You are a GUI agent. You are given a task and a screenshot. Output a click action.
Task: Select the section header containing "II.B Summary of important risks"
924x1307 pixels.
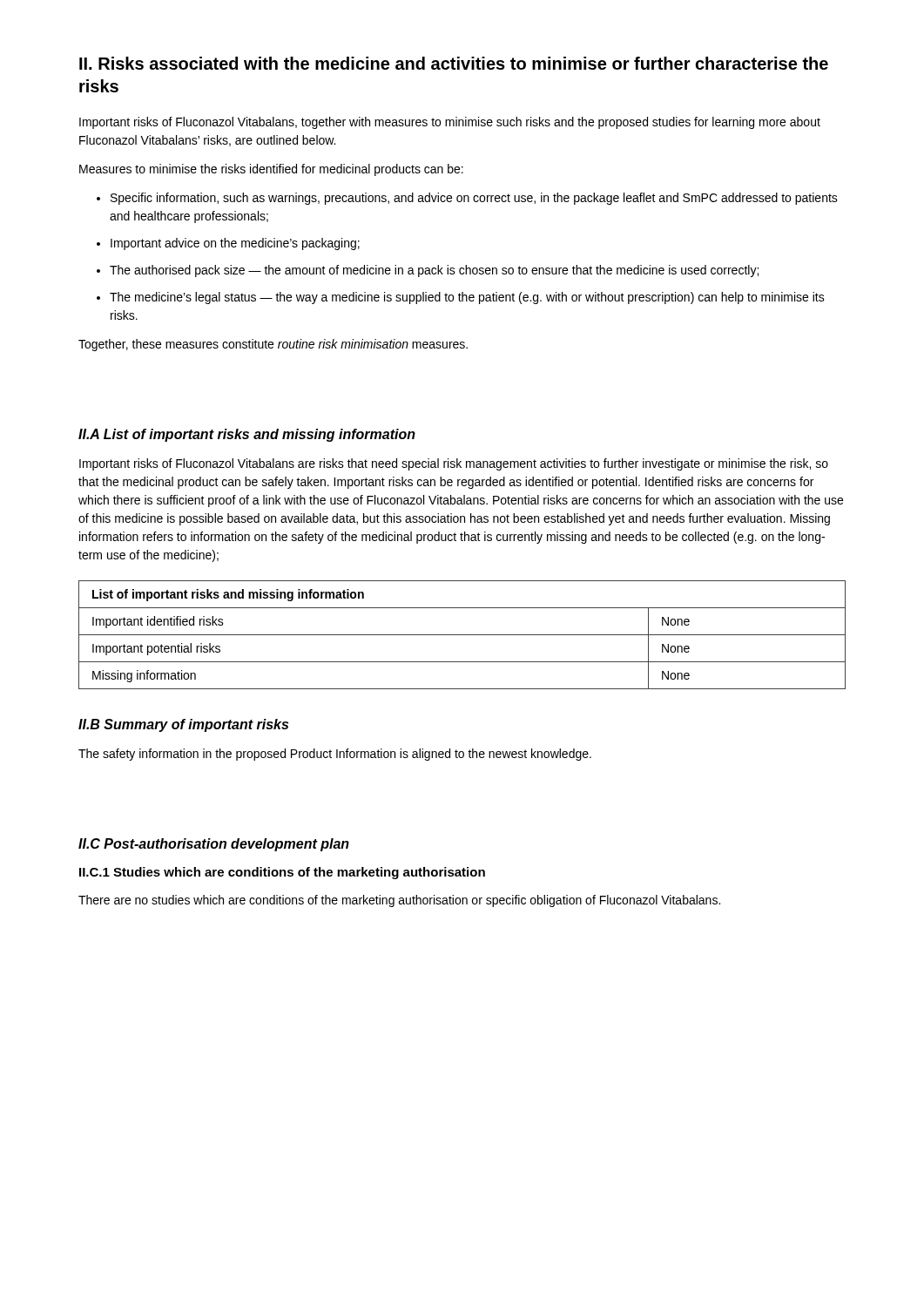pyautogui.click(x=183, y=725)
